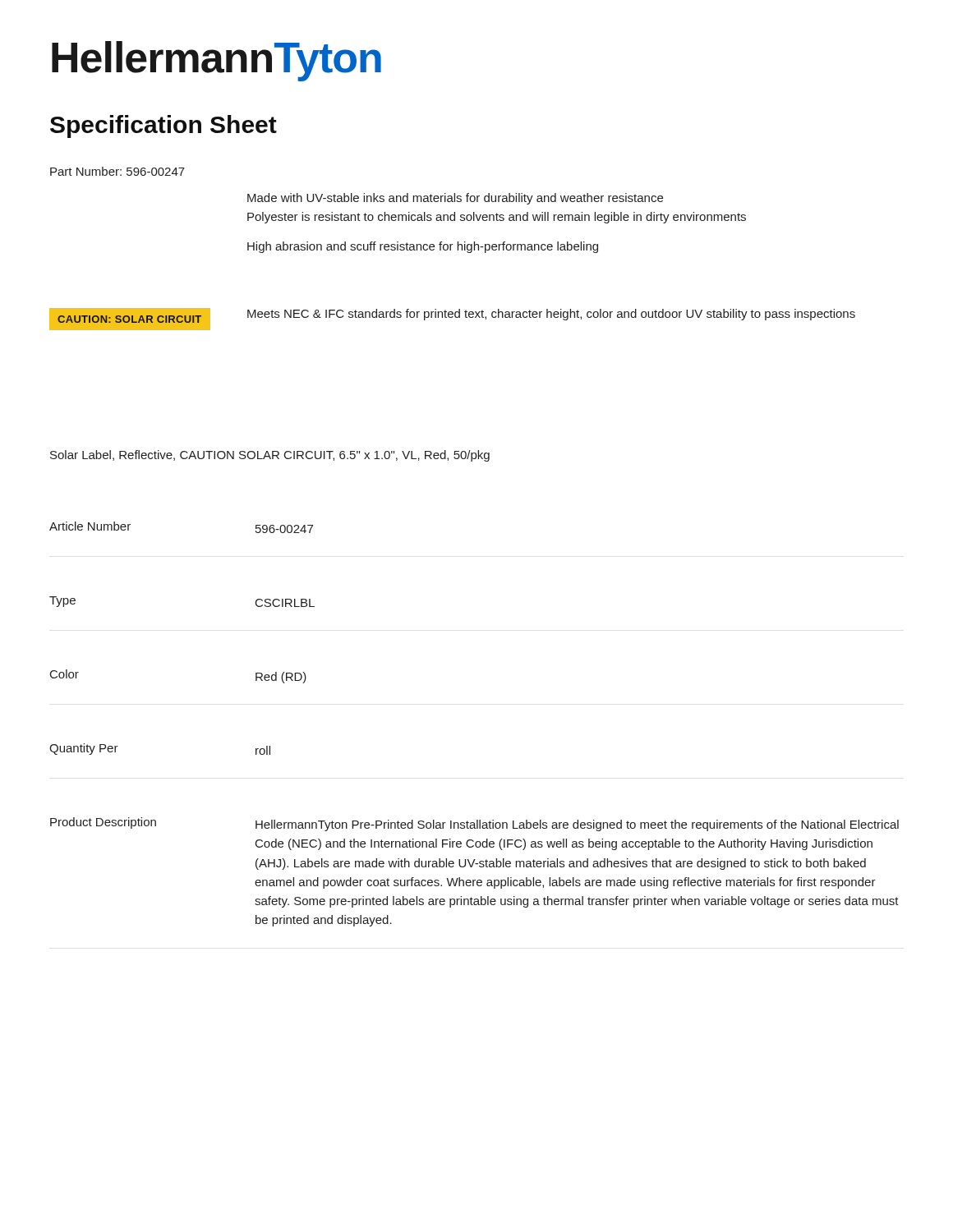Find the list item that says "Made with UV-stable inks and materials for durability"
953x1232 pixels.
[x=496, y=207]
